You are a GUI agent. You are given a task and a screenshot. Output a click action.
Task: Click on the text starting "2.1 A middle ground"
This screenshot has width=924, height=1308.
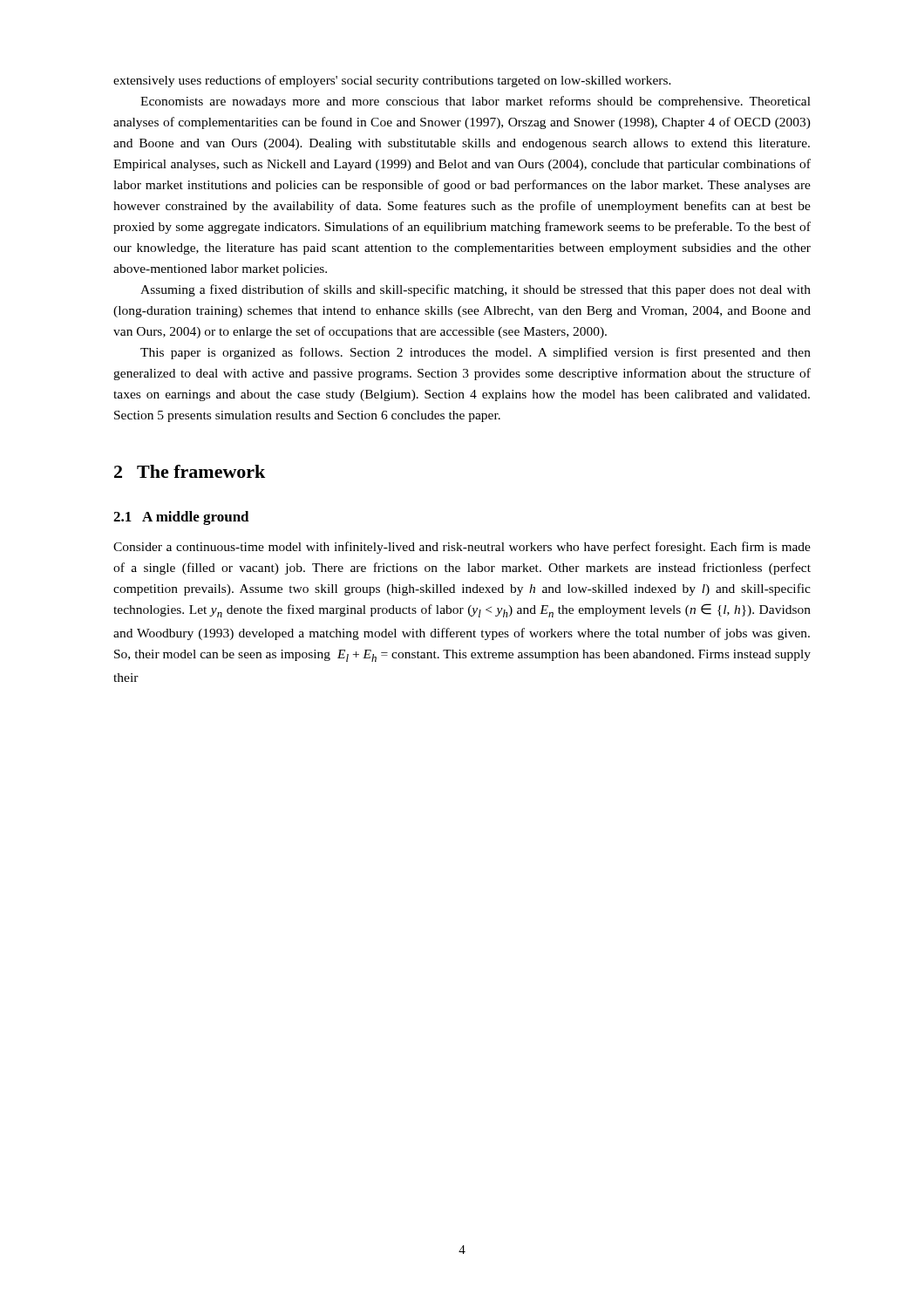(x=181, y=517)
